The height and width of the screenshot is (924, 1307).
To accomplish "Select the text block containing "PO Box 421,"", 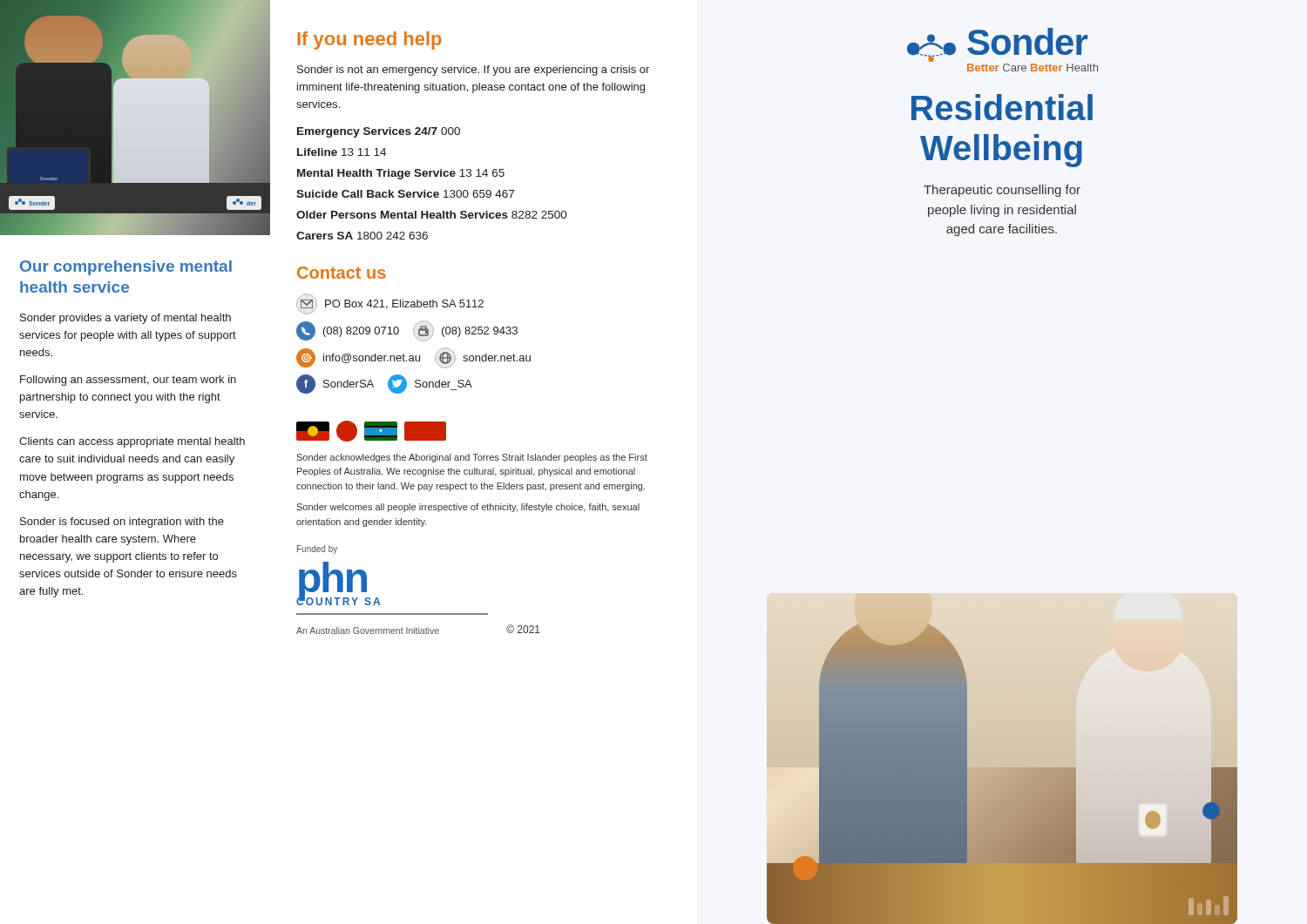I will click(x=484, y=343).
